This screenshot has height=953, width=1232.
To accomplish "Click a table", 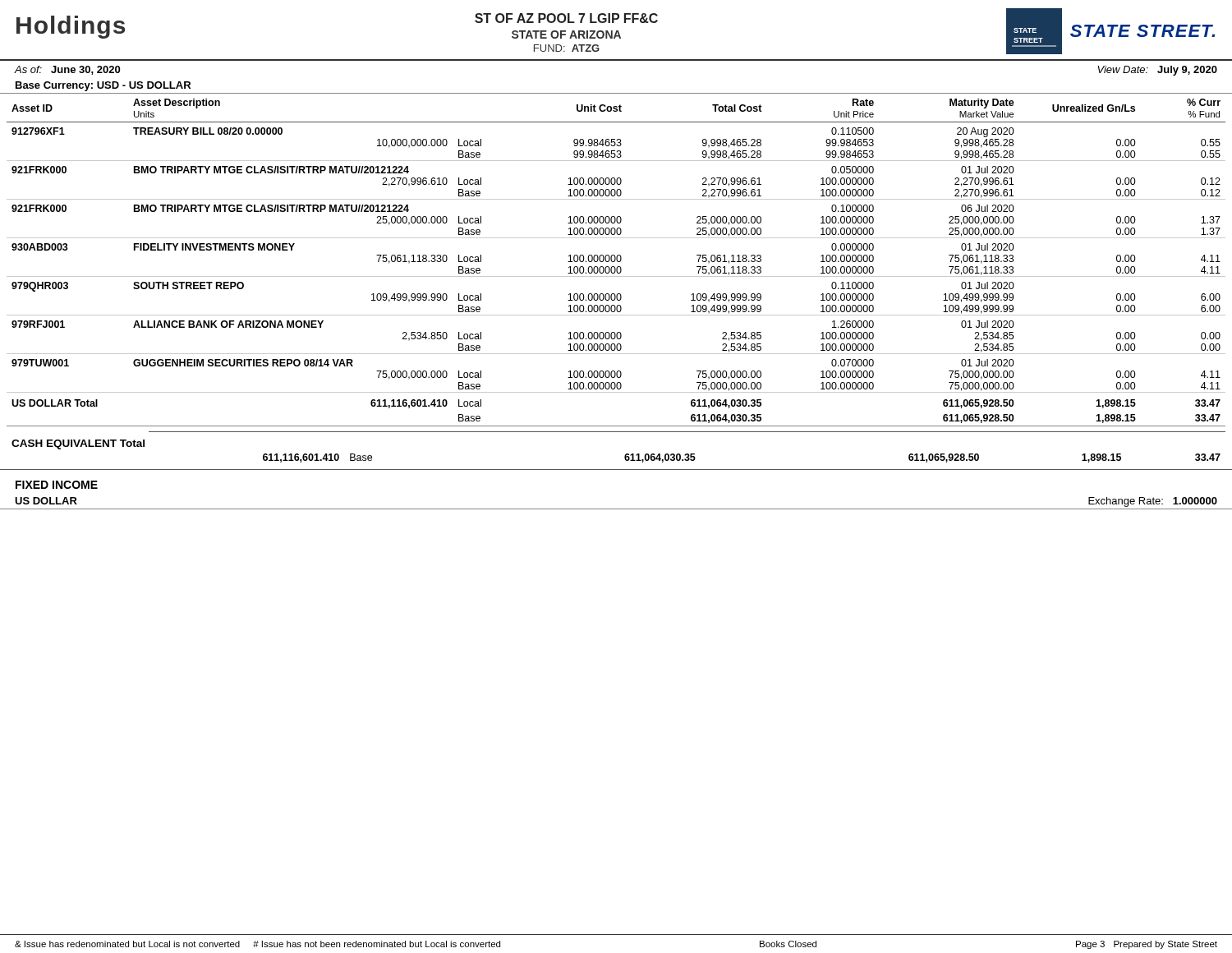I will pyautogui.click(x=616, y=261).
